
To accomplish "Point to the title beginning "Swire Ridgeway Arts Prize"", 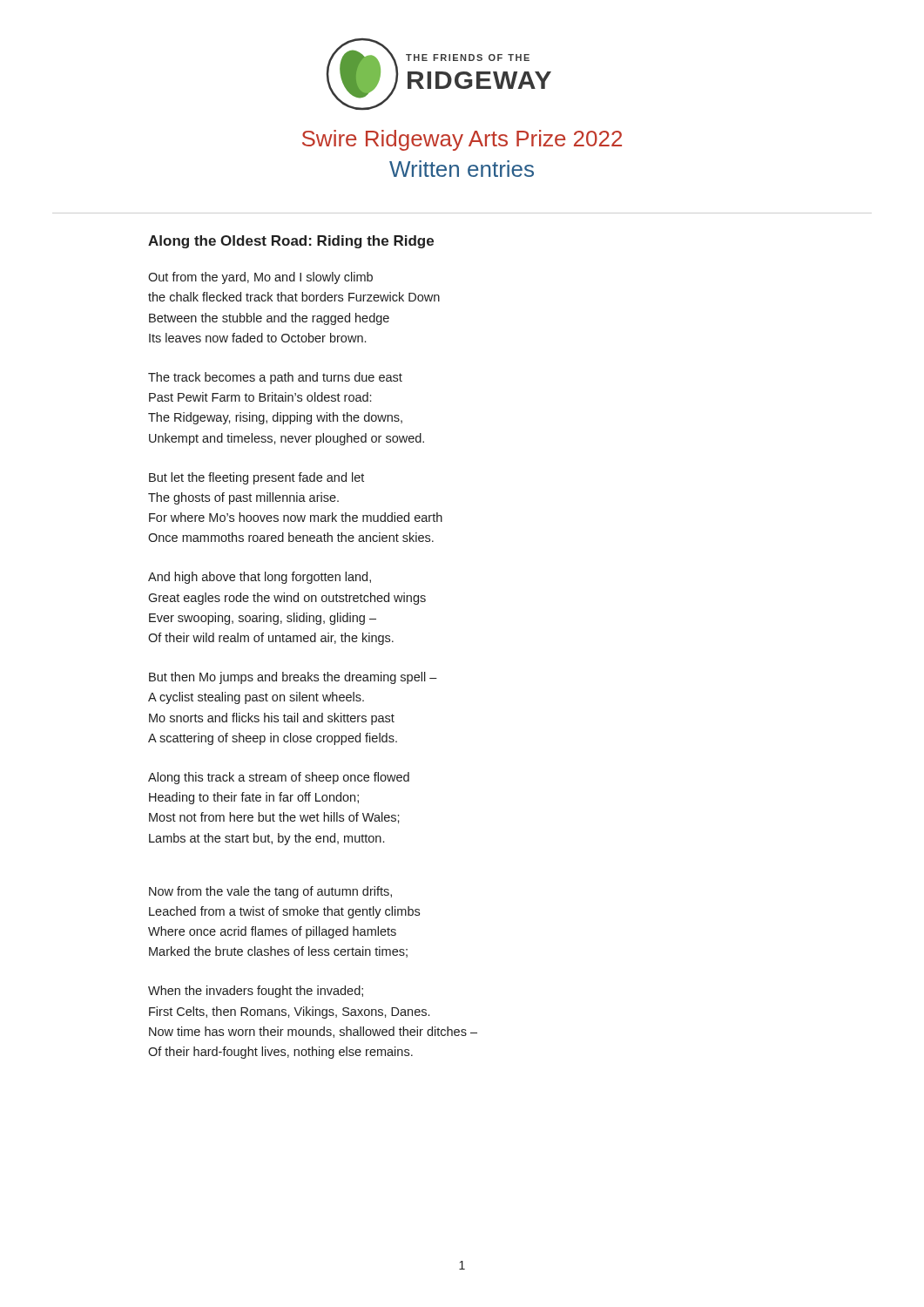I will coord(462,154).
